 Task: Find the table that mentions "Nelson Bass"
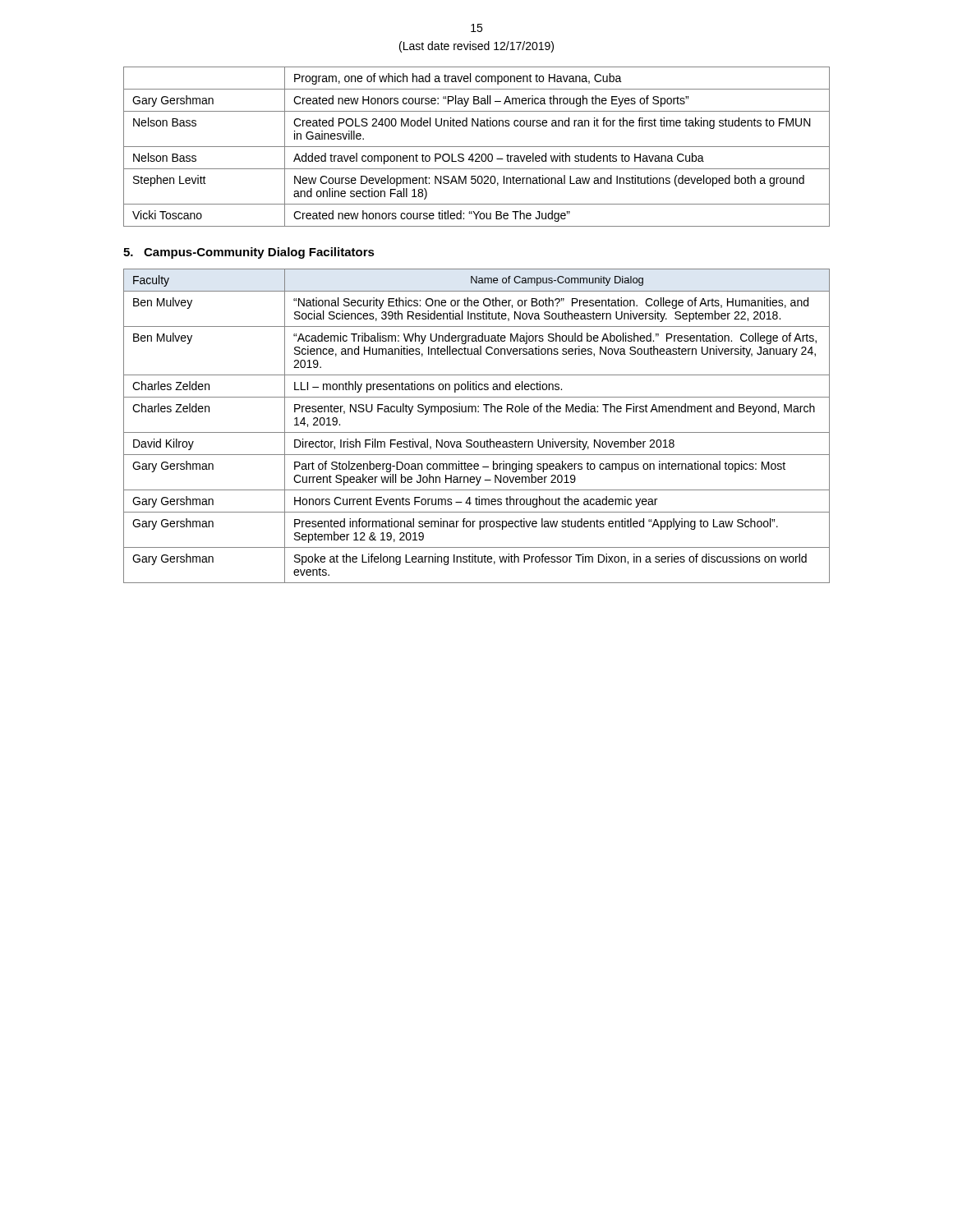click(x=476, y=147)
